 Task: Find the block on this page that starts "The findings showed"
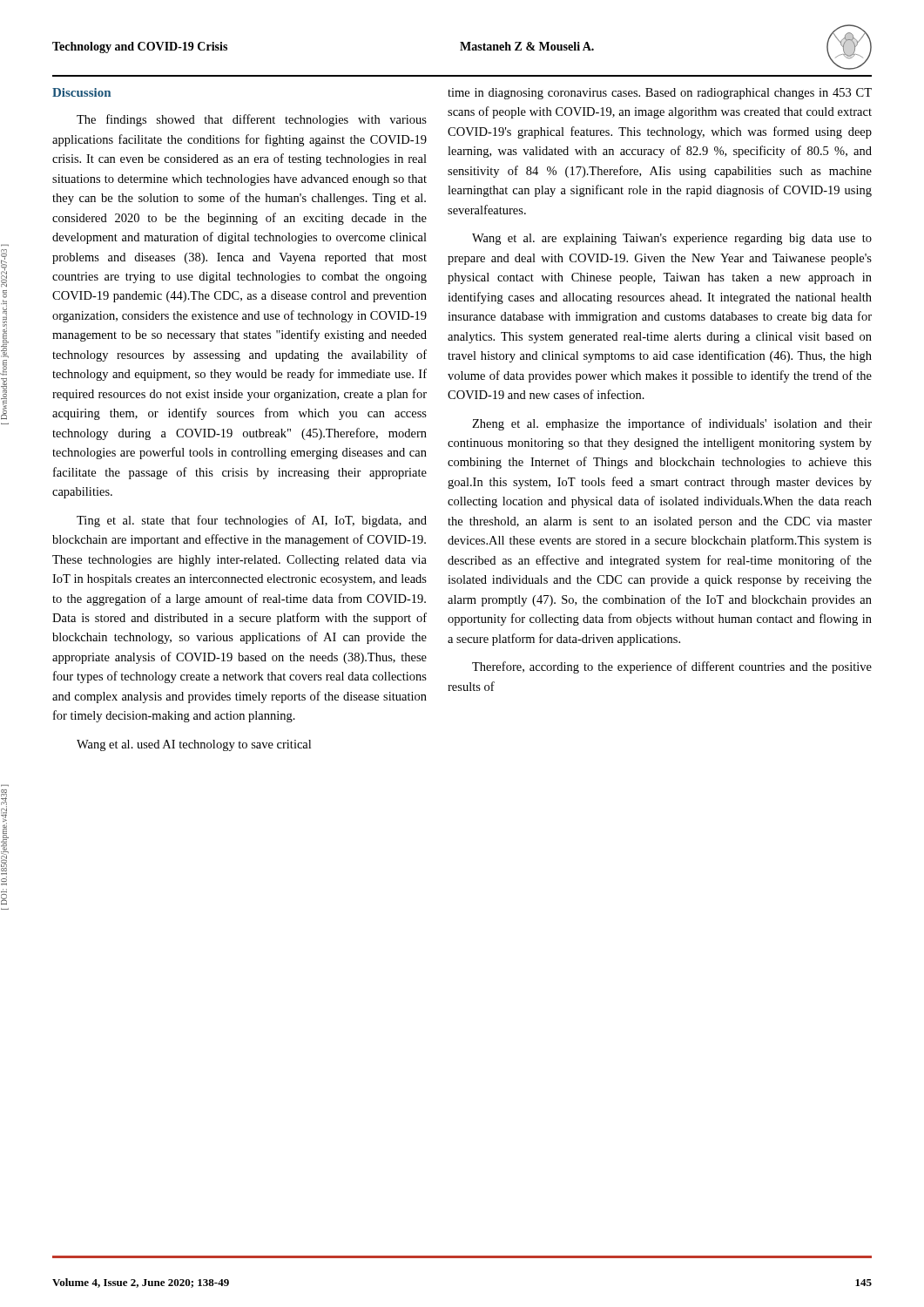point(240,306)
